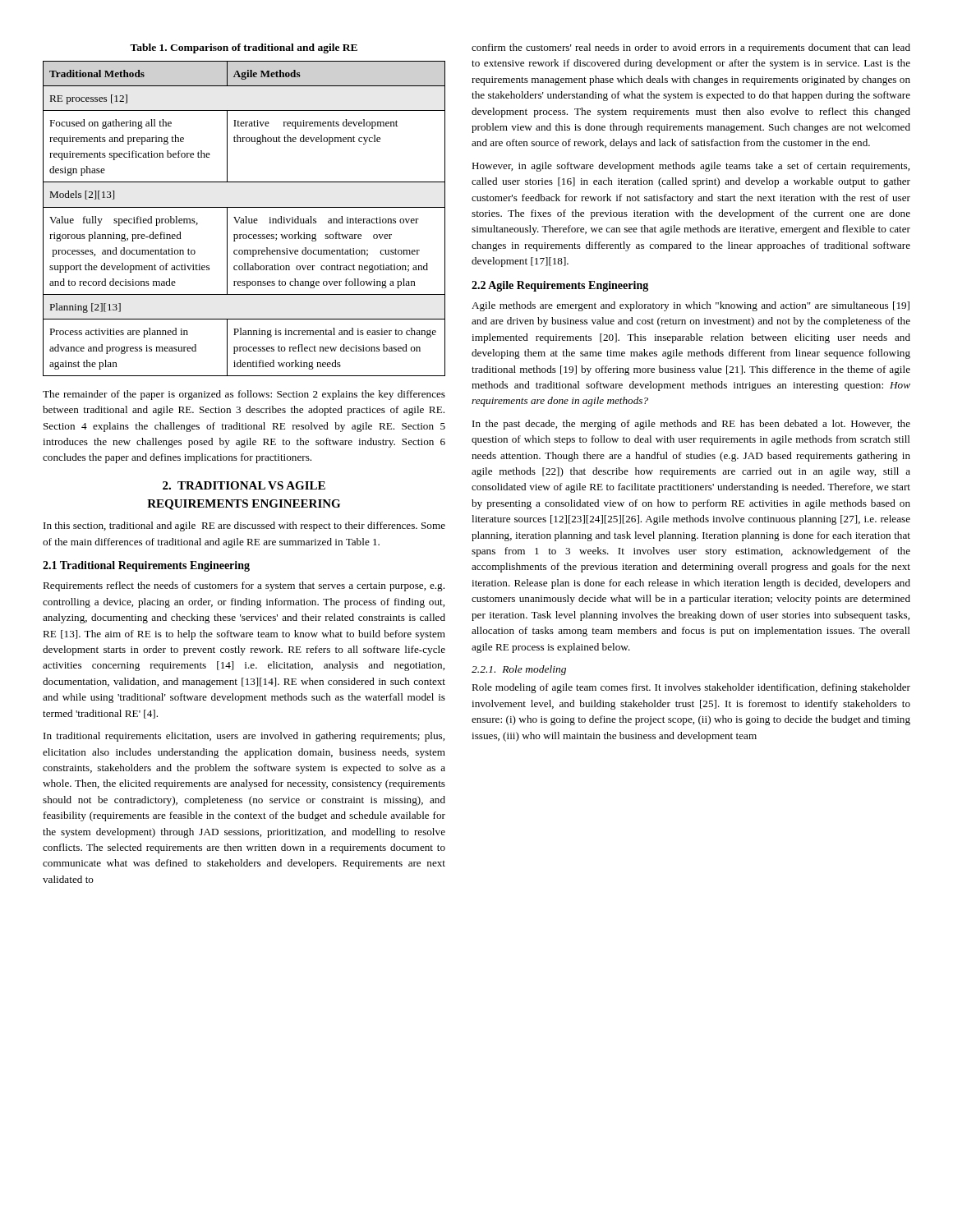The height and width of the screenshot is (1232, 953).
Task: Locate the caption
Action: tap(244, 47)
